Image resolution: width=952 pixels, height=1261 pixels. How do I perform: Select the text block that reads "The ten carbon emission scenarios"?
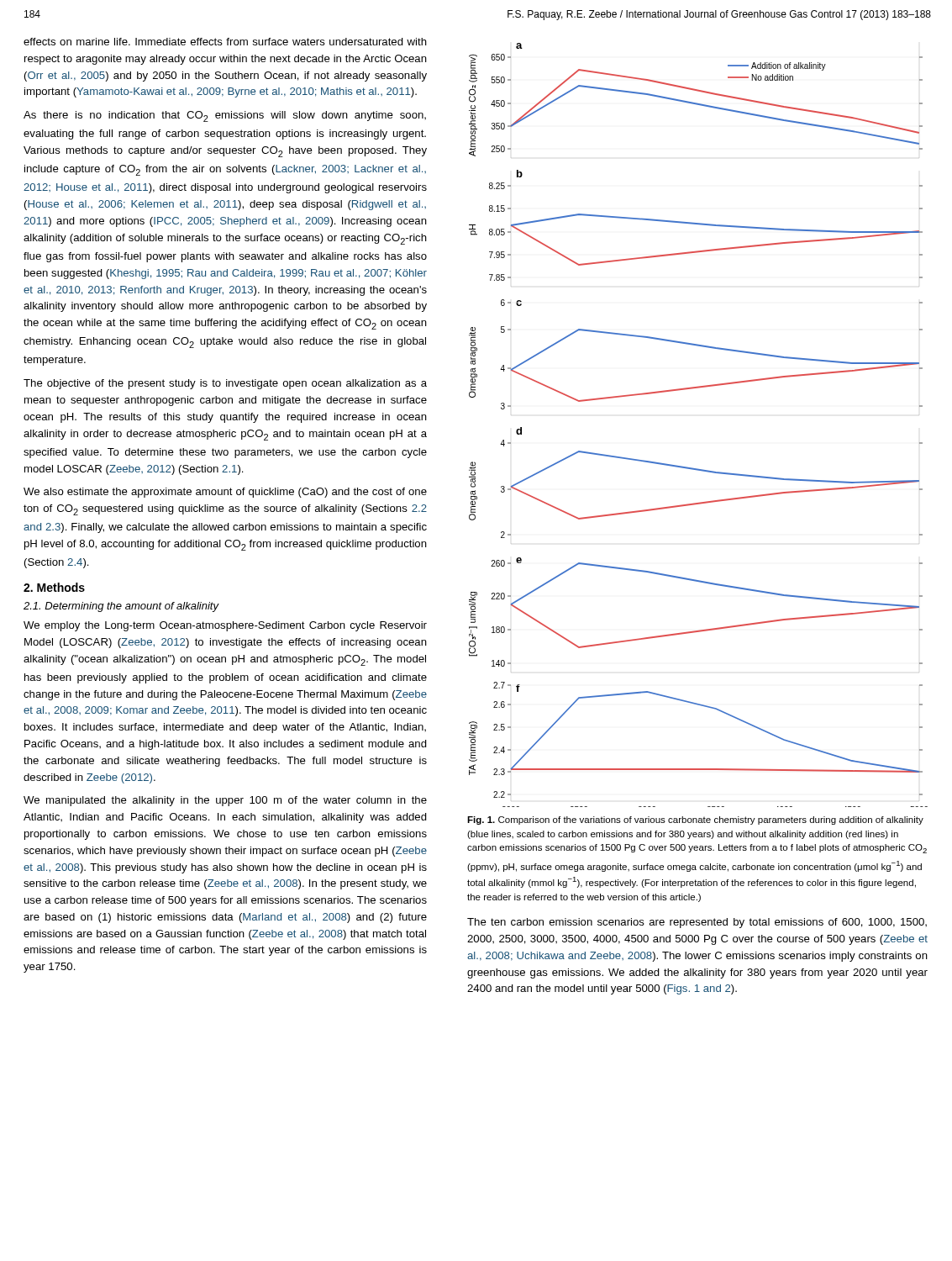pos(697,955)
